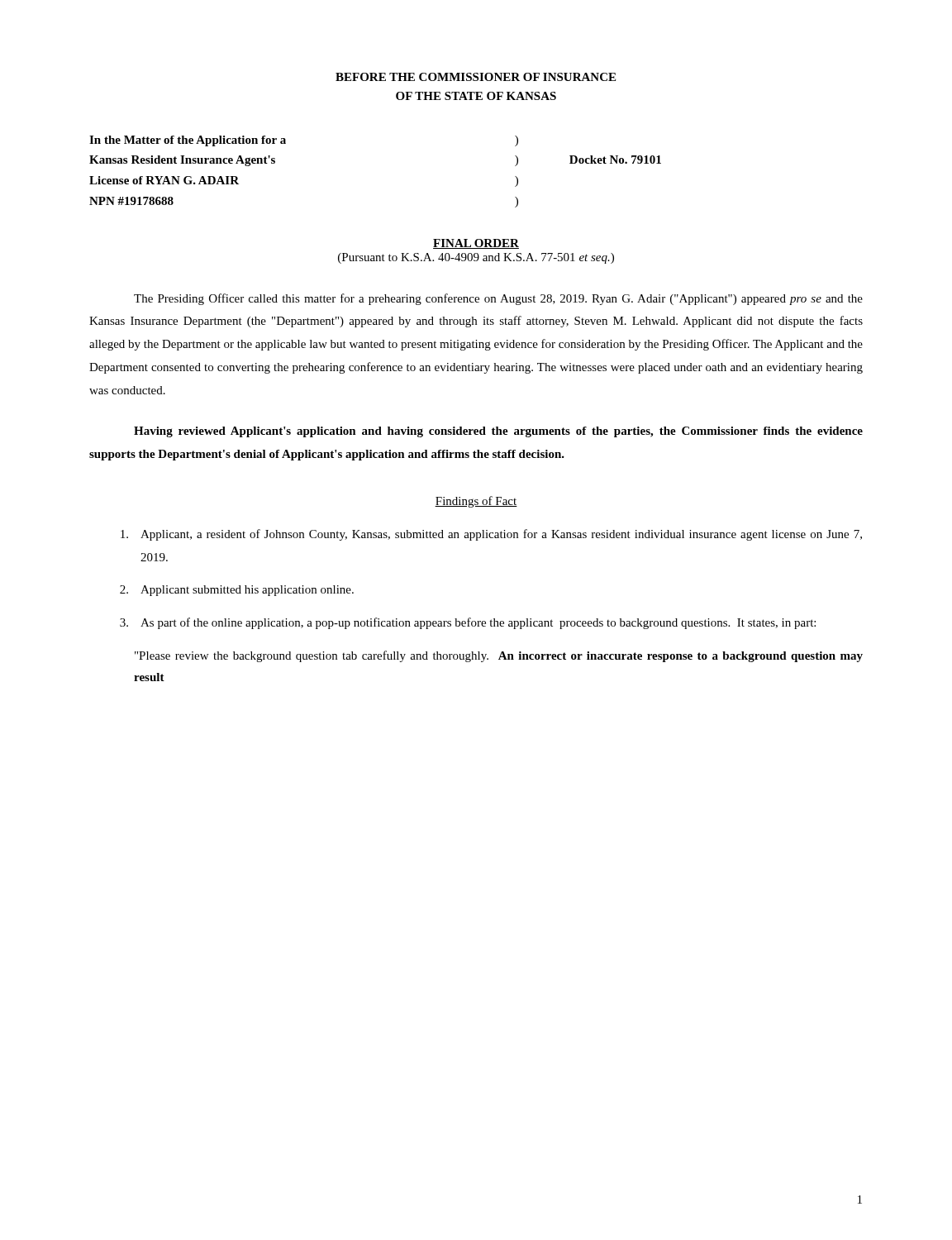Image resolution: width=952 pixels, height=1240 pixels.
Task: Where is the passage that starts "Having reviewed Applicant's application and having"?
Action: tap(476, 442)
